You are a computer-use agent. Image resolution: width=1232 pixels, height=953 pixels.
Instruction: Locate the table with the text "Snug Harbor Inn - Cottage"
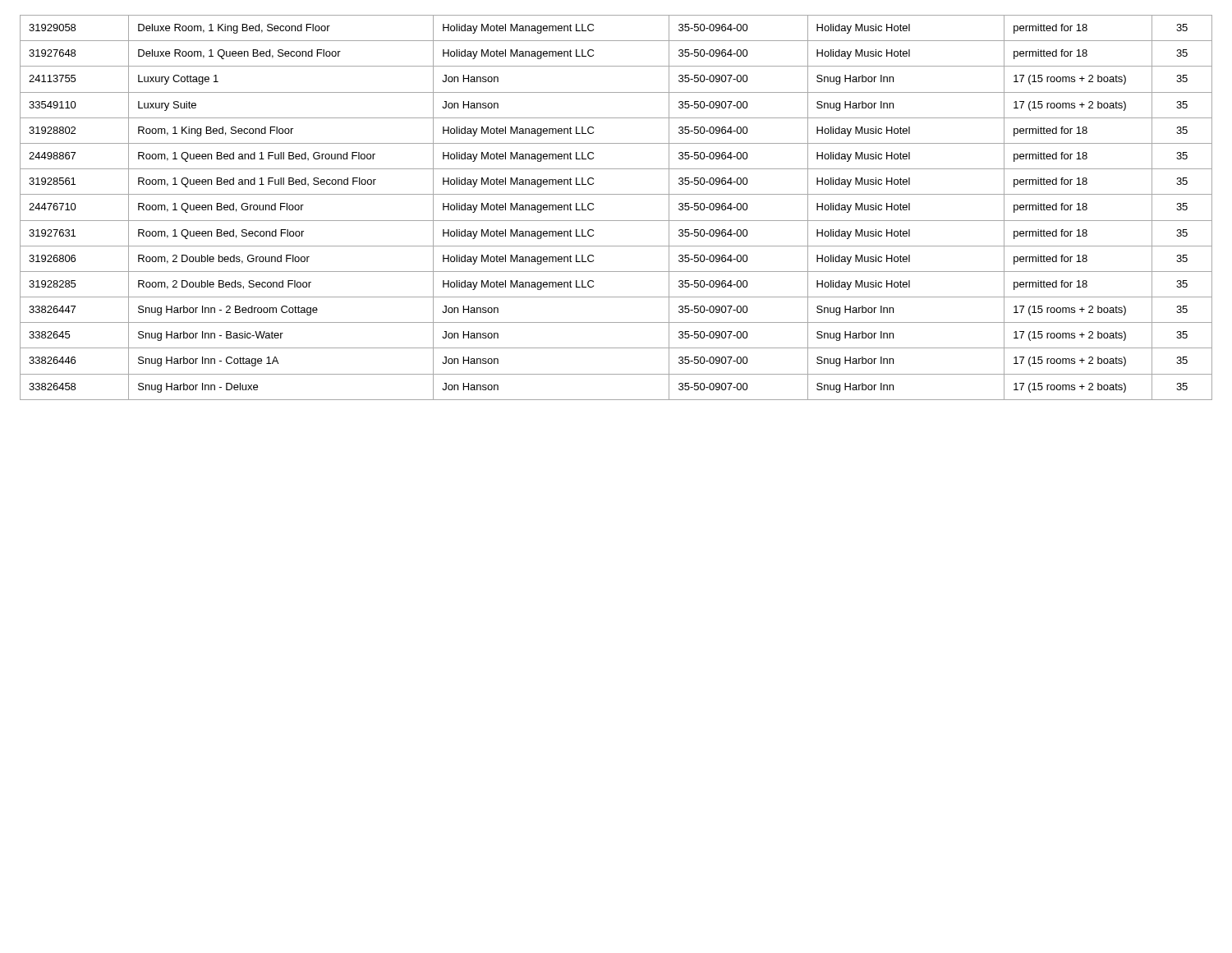coord(616,207)
